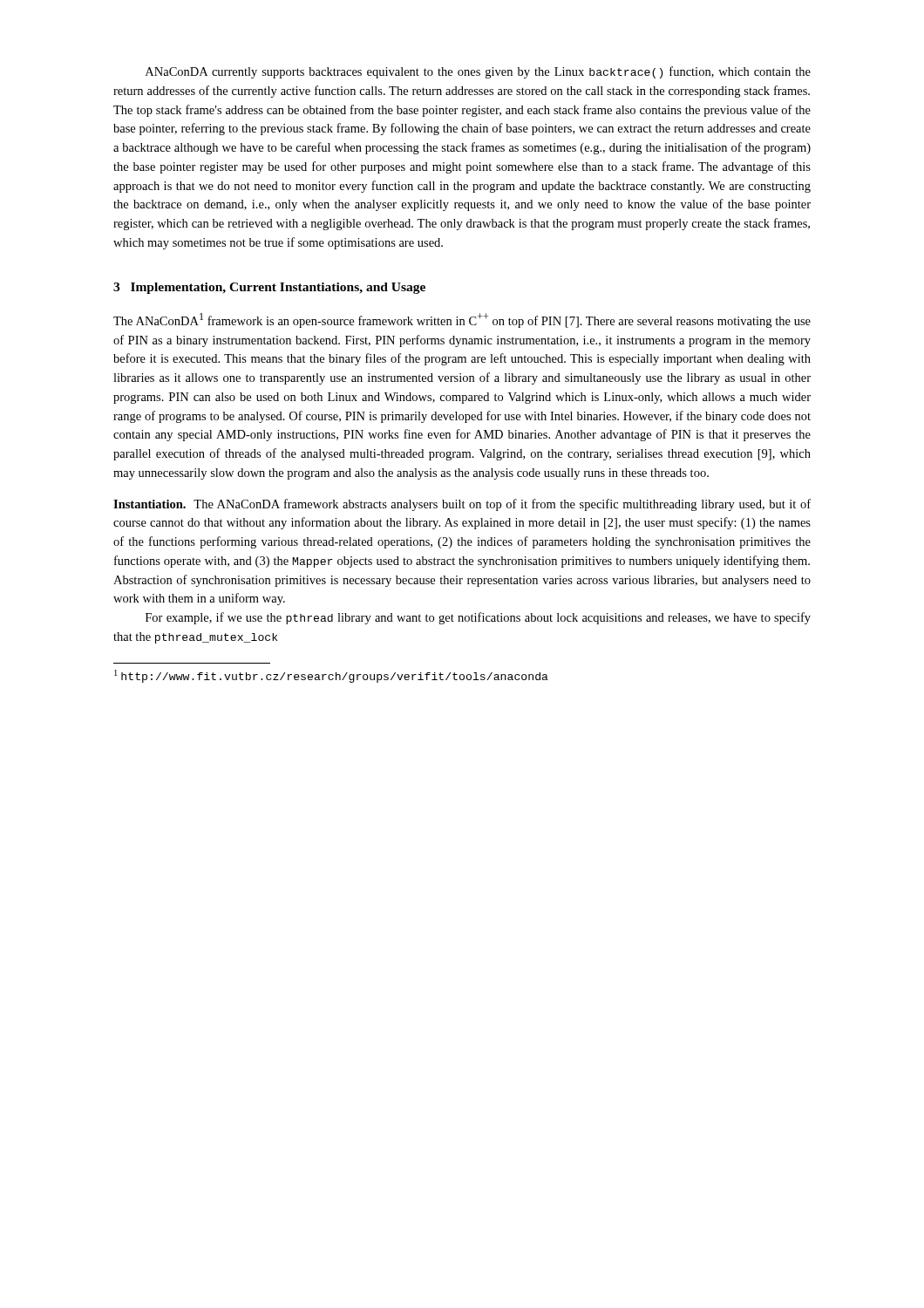The width and height of the screenshot is (924, 1308).
Task: Select the footnote with the text "1 http://www.fit.vutbr.cz/research/groups/verifit/tools/anaconda"
Action: click(x=331, y=676)
